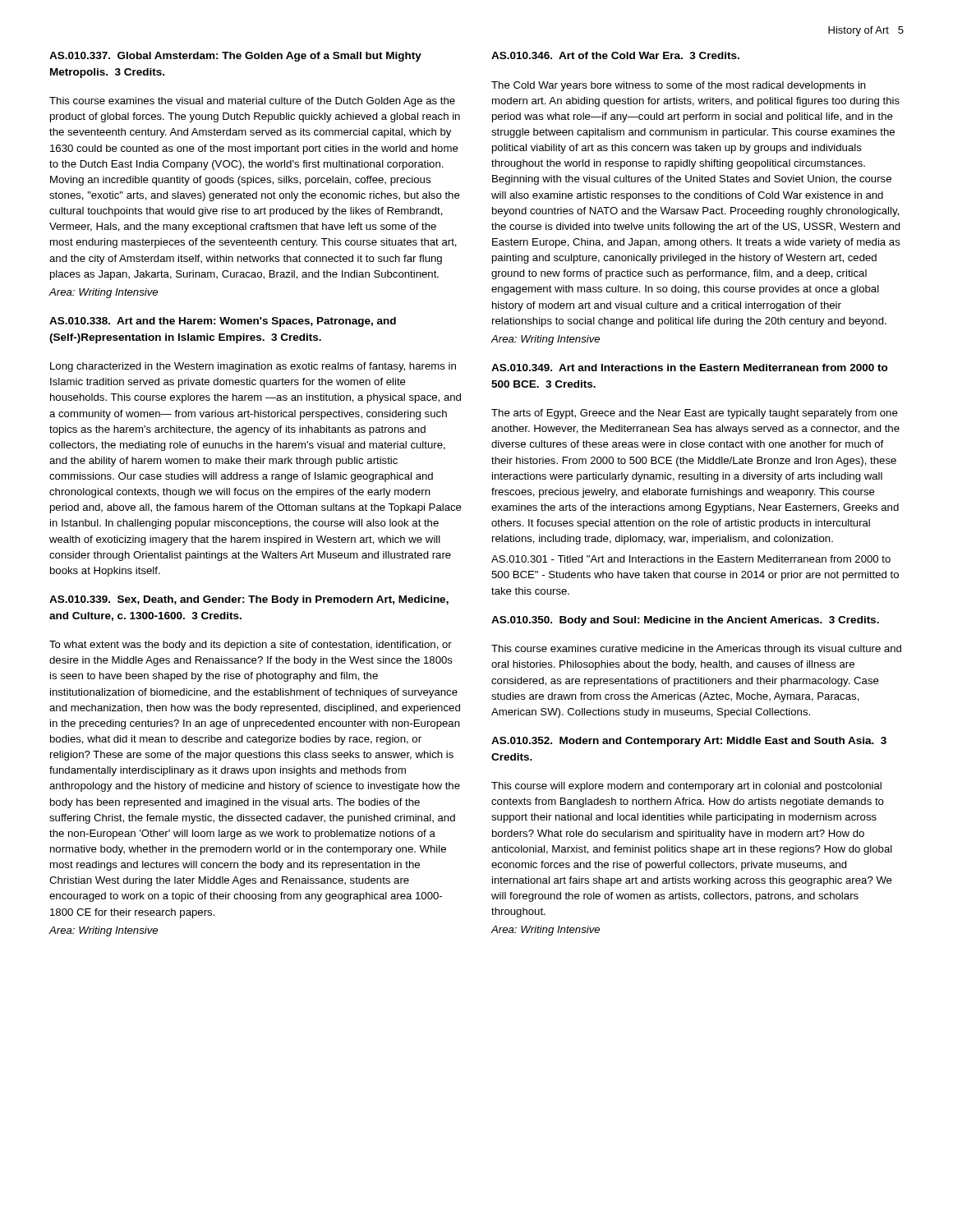Locate the text block with the text "The Cold War years bore witness"
This screenshot has height=1232, width=953.
[698, 212]
